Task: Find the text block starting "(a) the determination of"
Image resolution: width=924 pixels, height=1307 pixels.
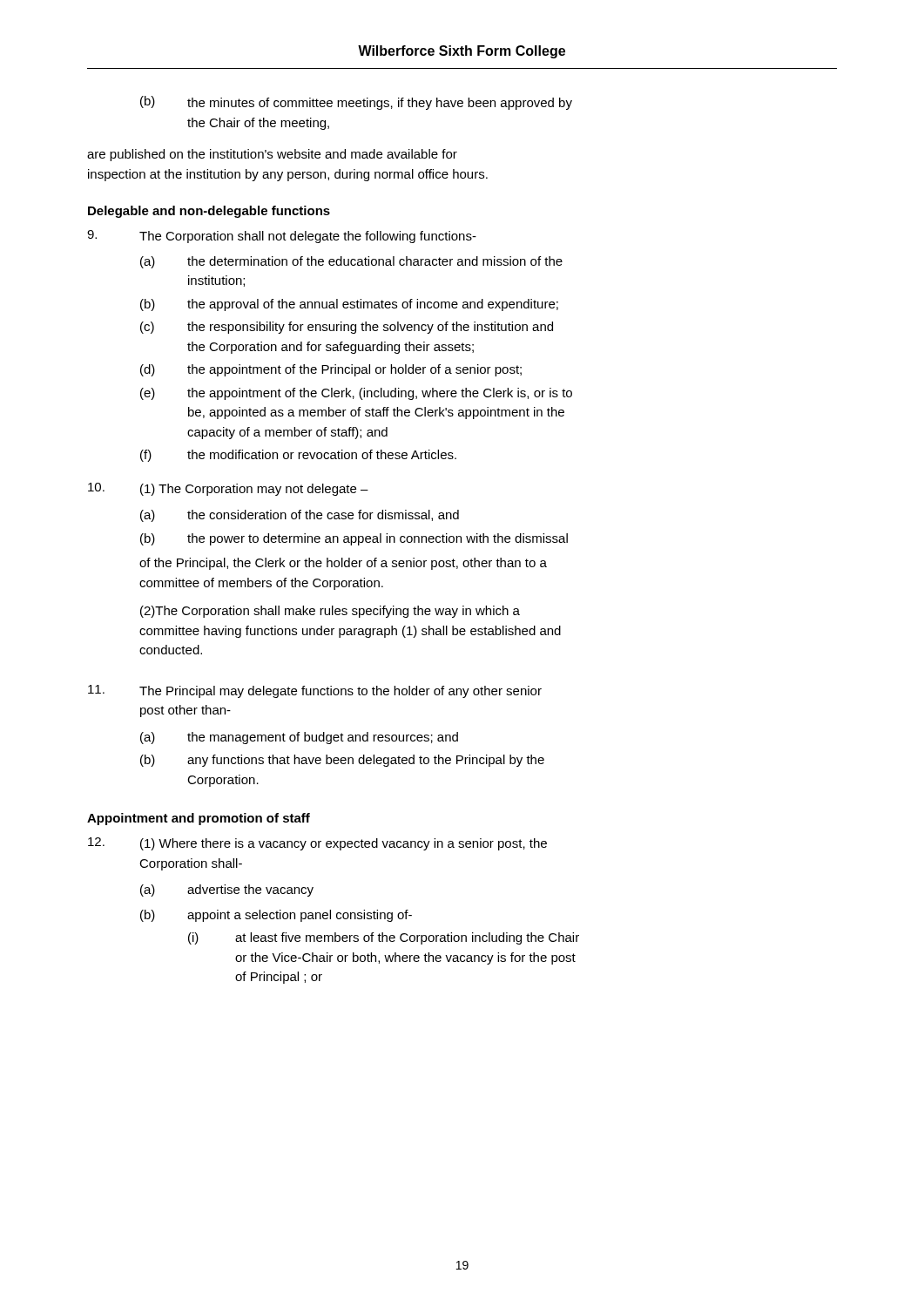Action: (488, 271)
